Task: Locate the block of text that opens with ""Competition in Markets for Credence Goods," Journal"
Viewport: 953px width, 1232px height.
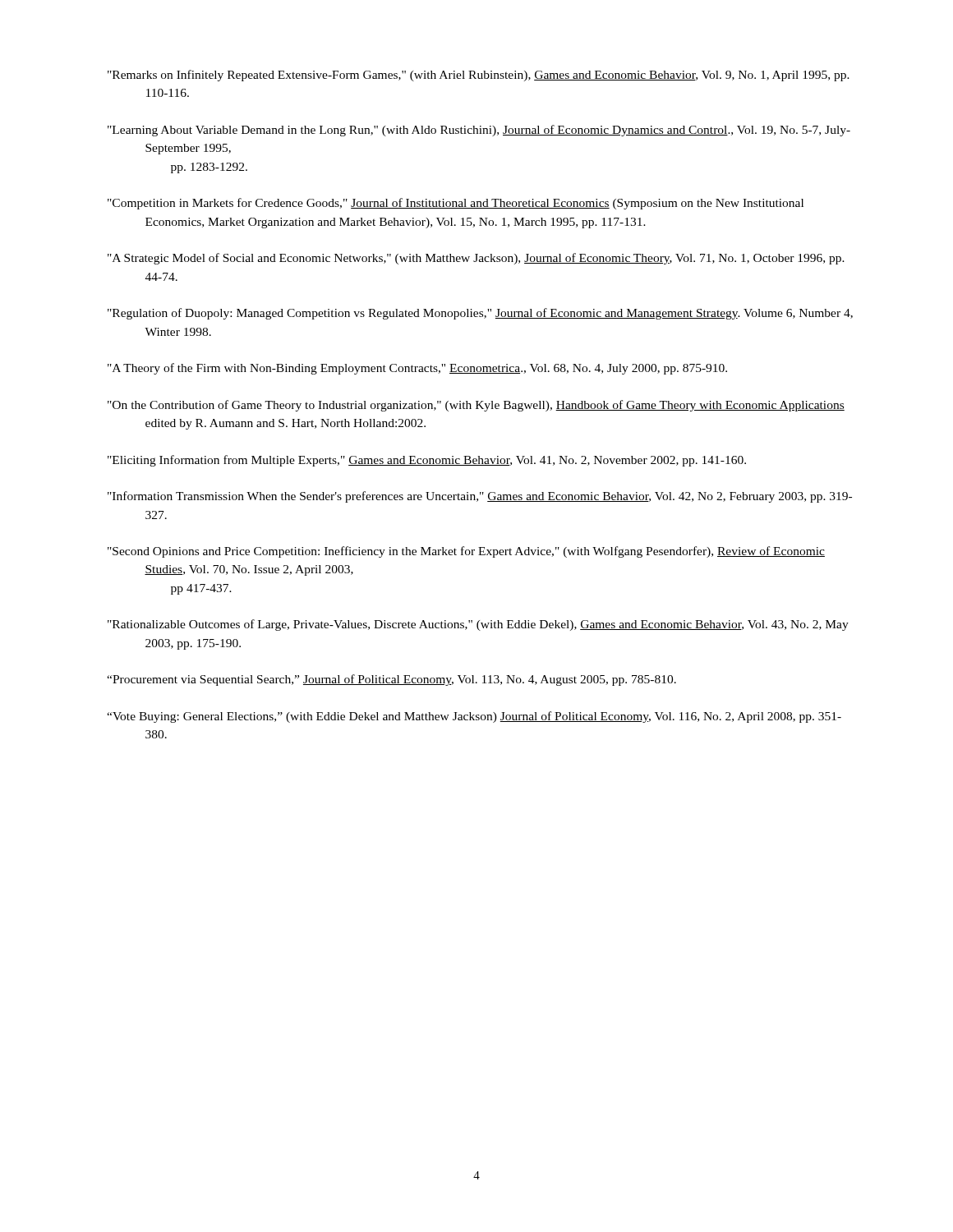Action: [455, 212]
